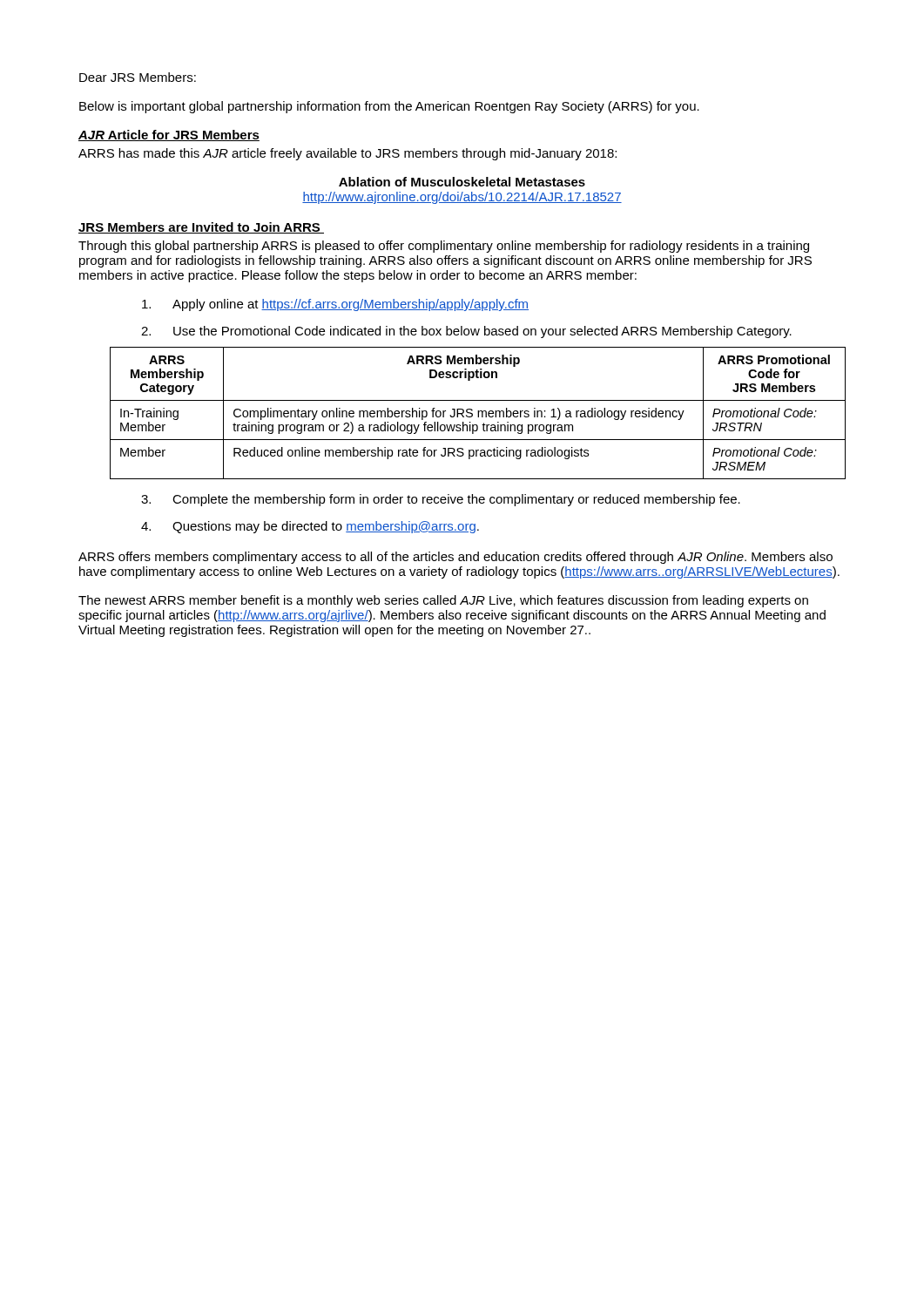Point to the element starting "AJR Article for JRS Members"
The width and height of the screenshot is (924, 1307).
coord(169,135)
